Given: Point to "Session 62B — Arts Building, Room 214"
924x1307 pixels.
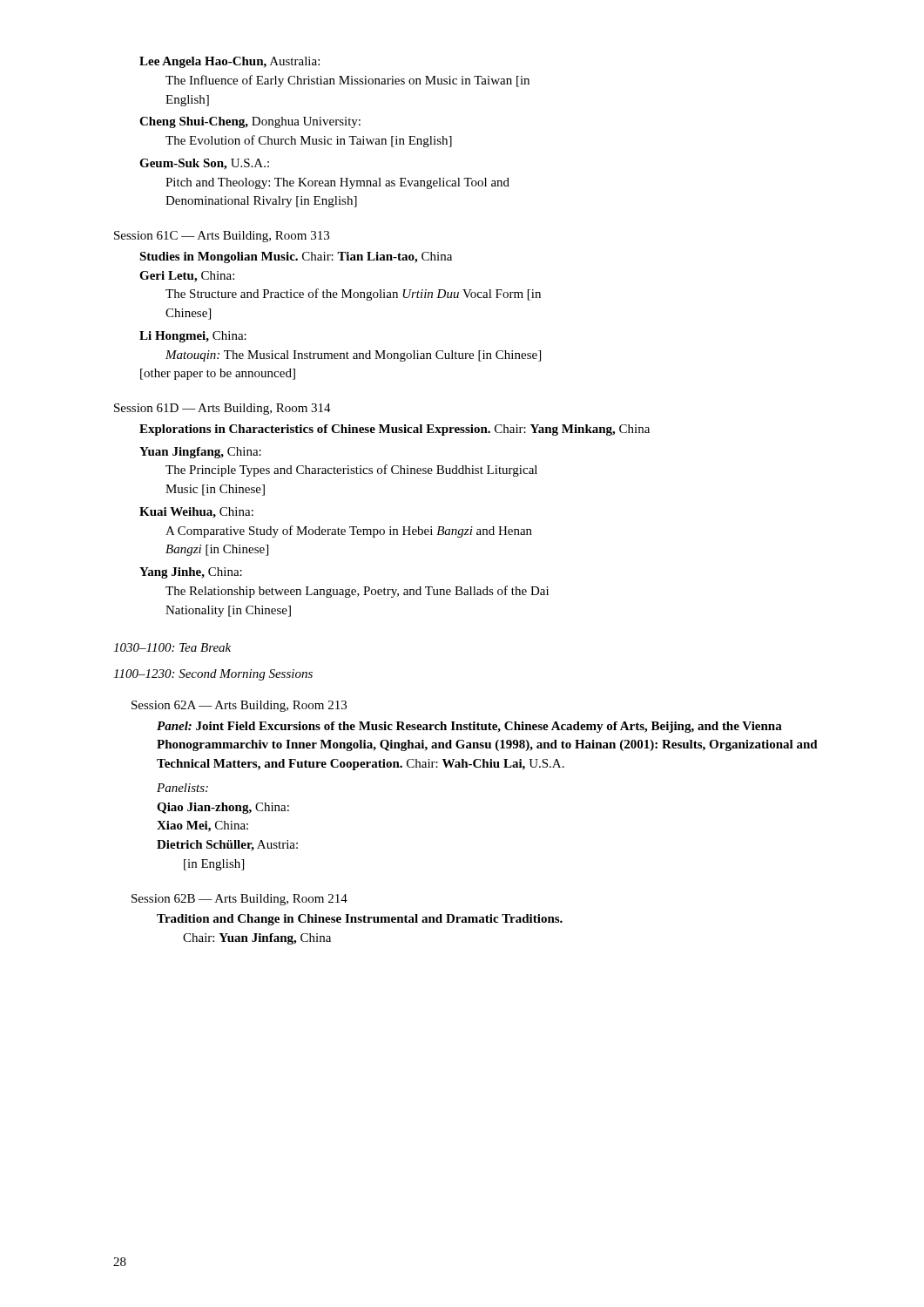Looking at the screenshot, I should tap(239, 898).
